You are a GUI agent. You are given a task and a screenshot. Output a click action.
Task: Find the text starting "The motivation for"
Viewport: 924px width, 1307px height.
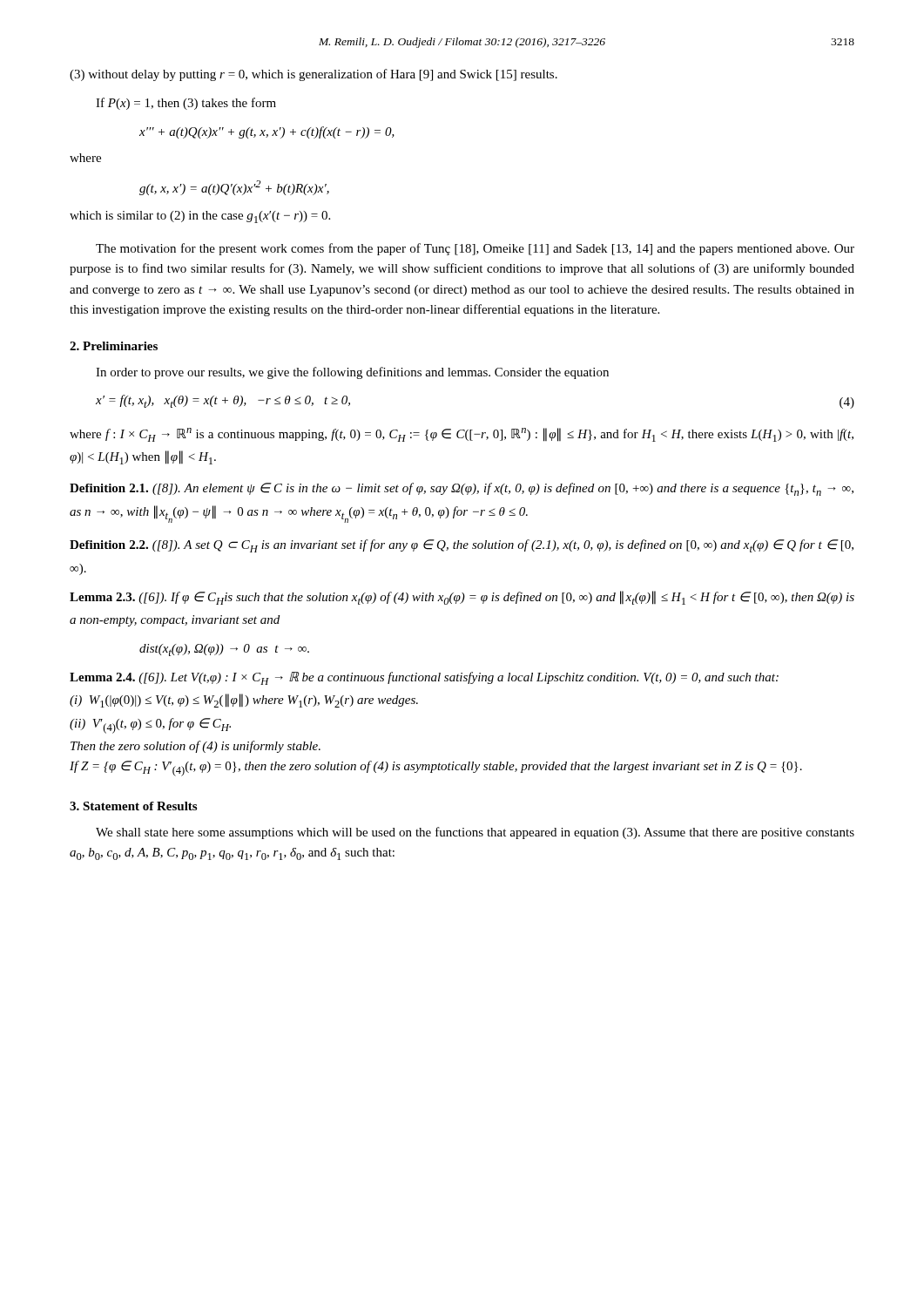click(x=462, y=279)
